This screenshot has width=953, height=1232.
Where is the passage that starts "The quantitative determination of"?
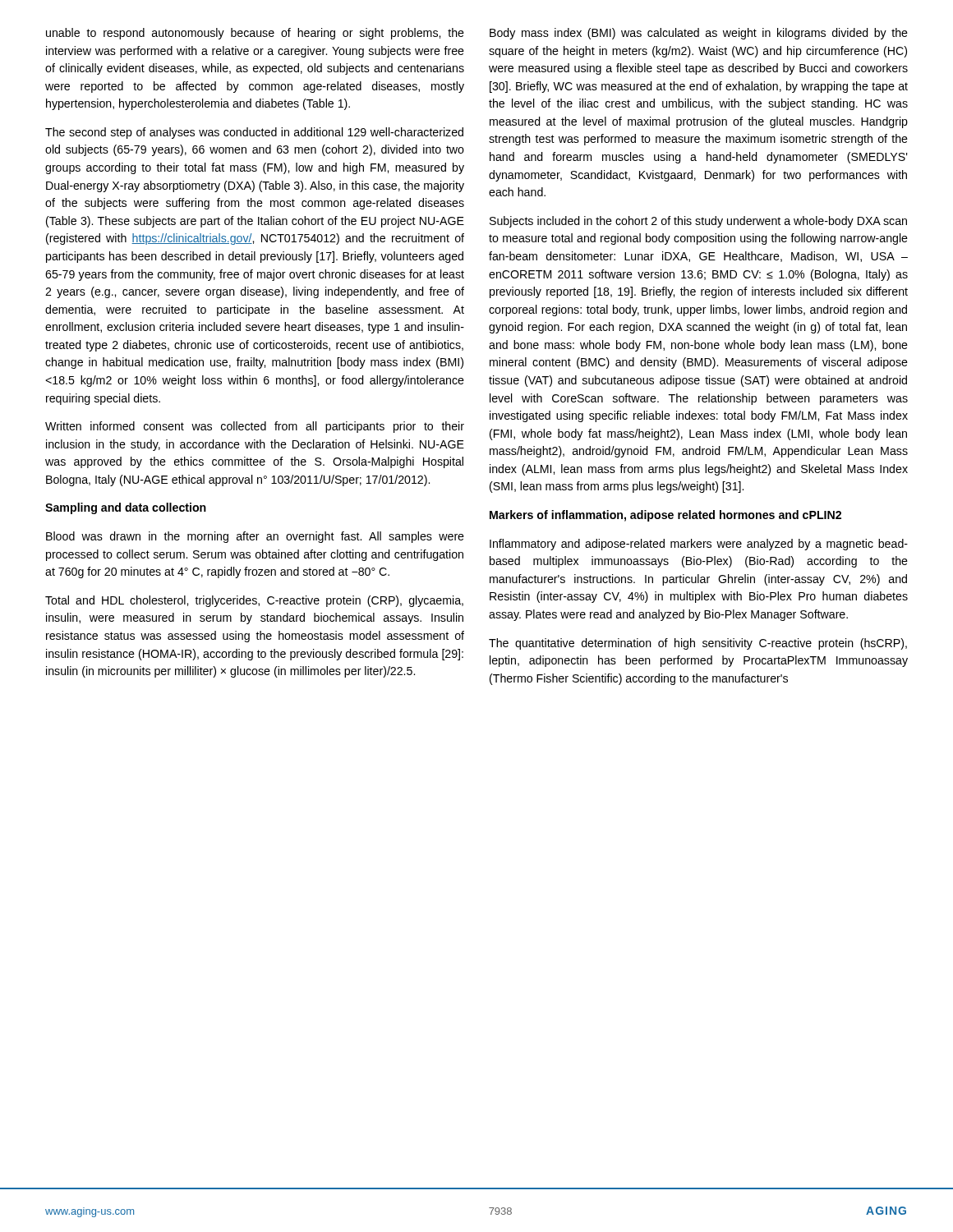(x=698, y=661)
